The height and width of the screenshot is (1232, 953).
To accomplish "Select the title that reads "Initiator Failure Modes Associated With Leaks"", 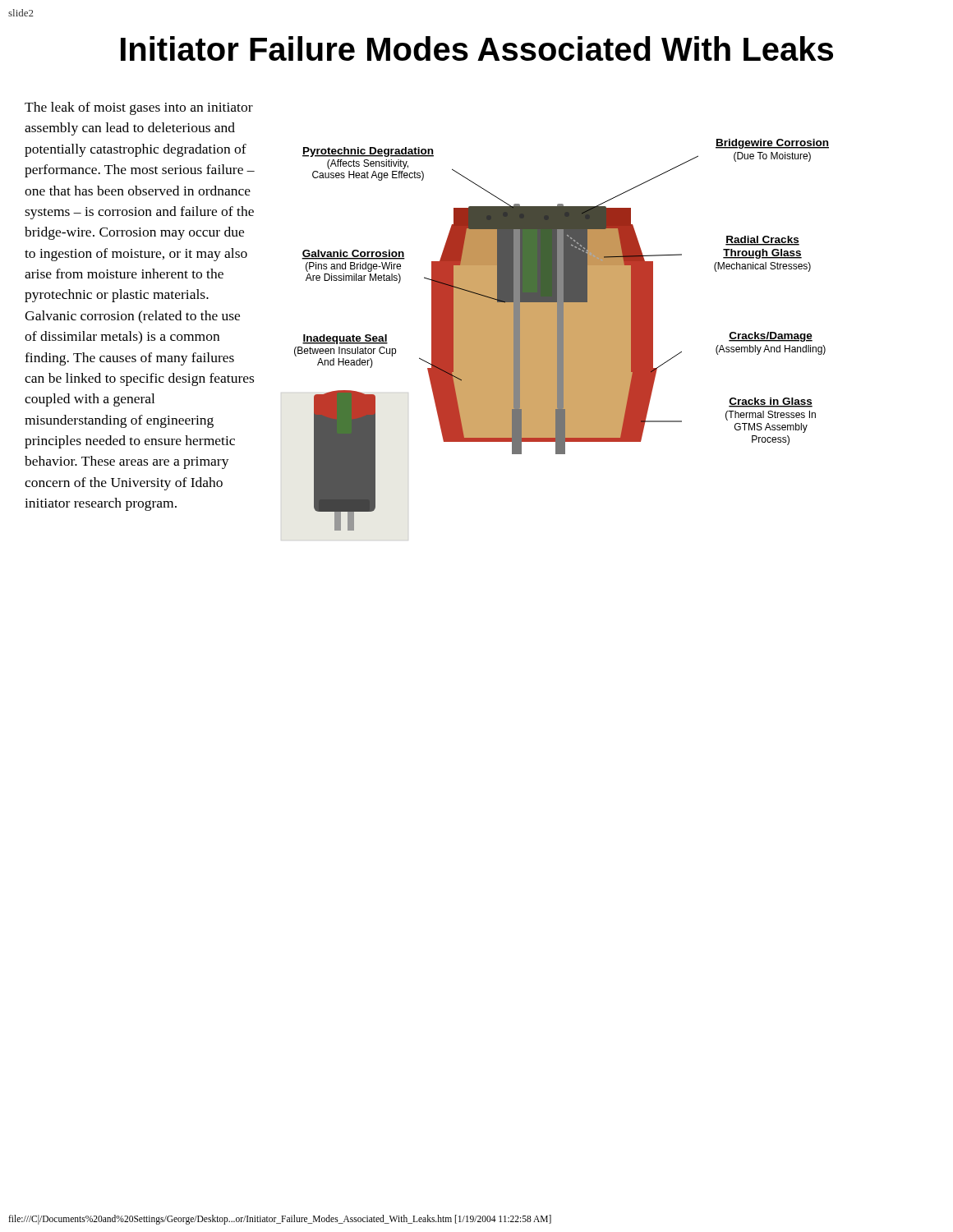I will click(476, 49).
